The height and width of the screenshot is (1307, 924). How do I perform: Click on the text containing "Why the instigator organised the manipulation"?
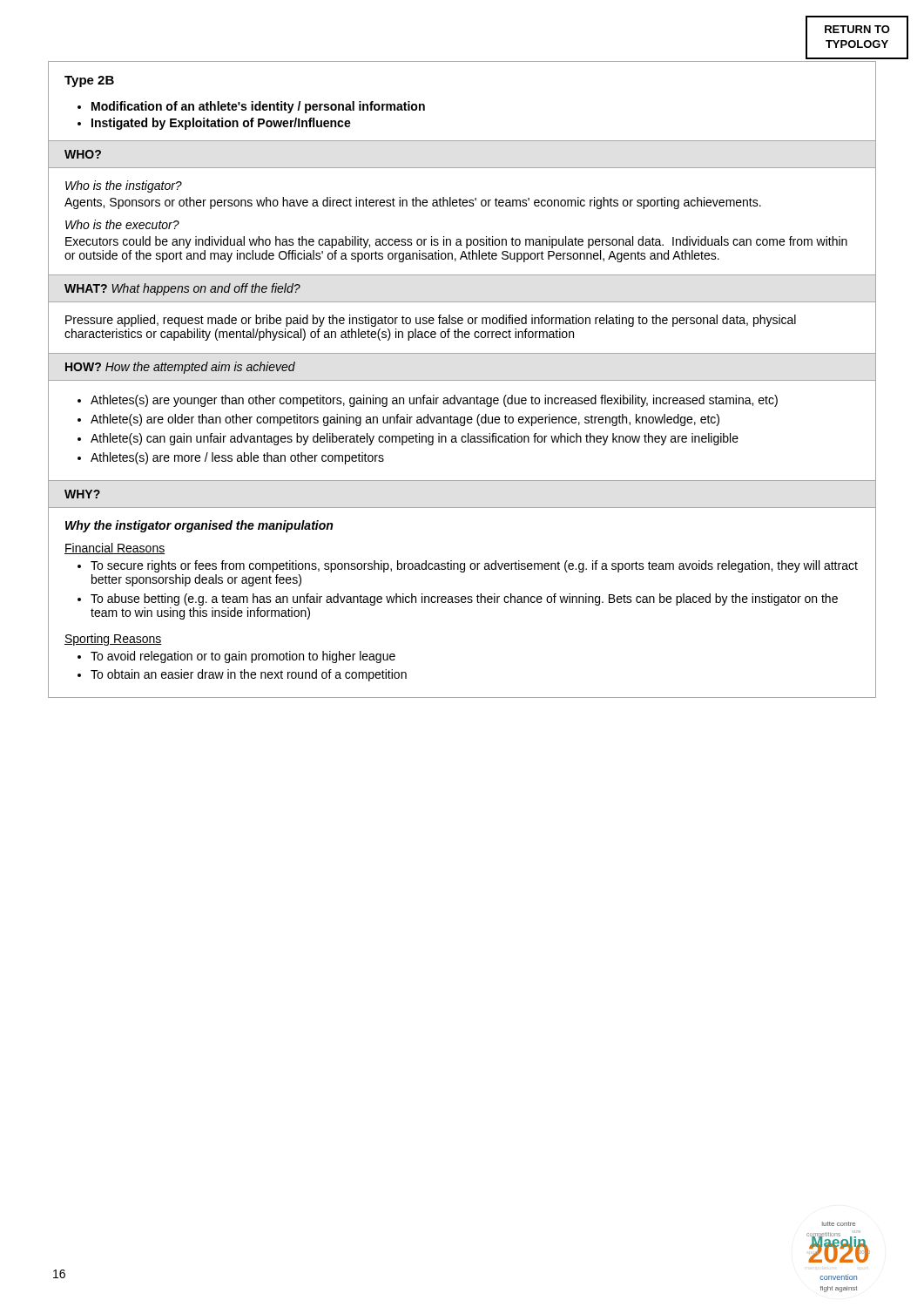(199, 525)
